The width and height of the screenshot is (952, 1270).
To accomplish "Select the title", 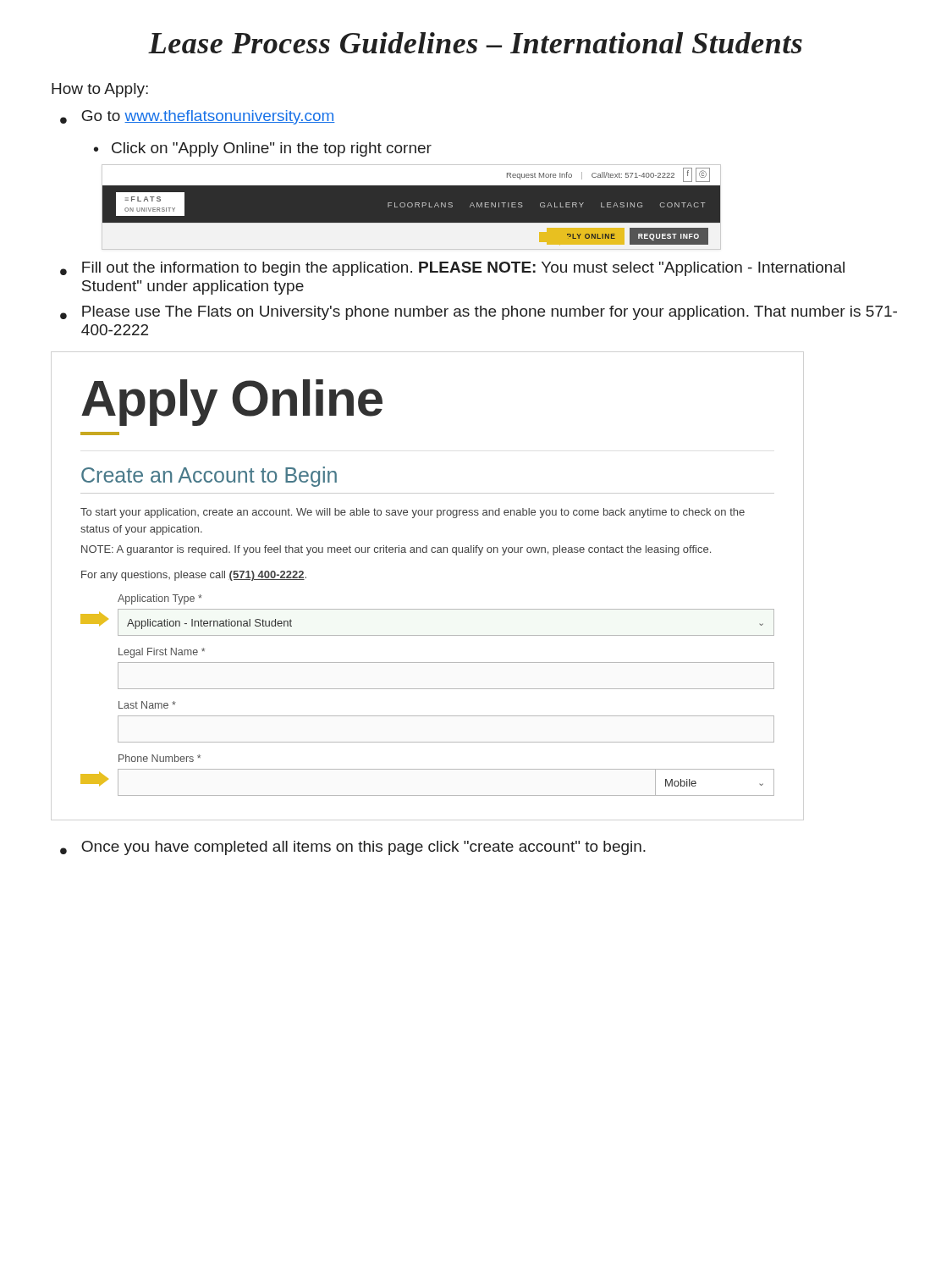I will point(476,43).
